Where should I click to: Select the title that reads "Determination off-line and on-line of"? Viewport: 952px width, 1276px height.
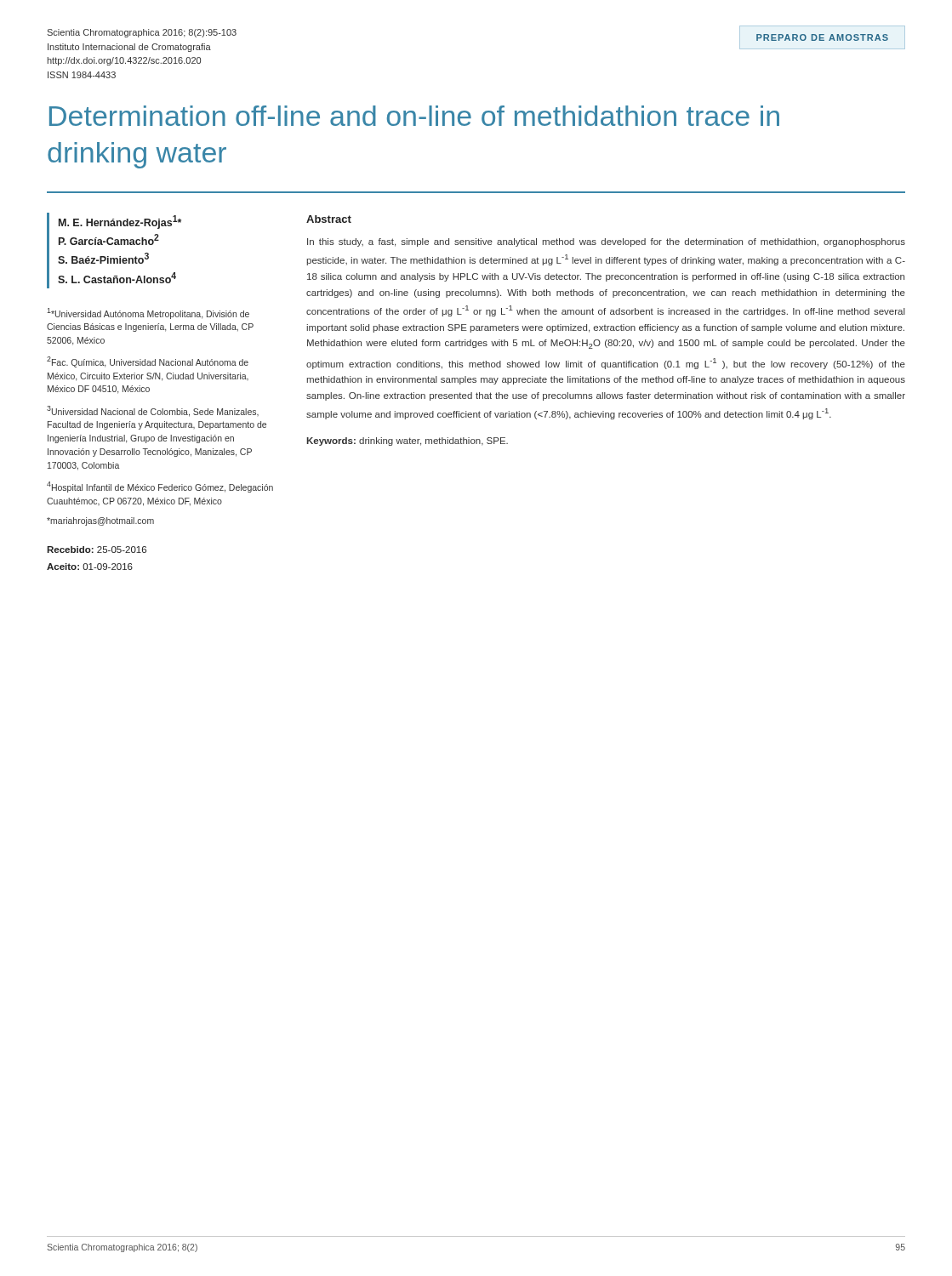click(476, 134)
